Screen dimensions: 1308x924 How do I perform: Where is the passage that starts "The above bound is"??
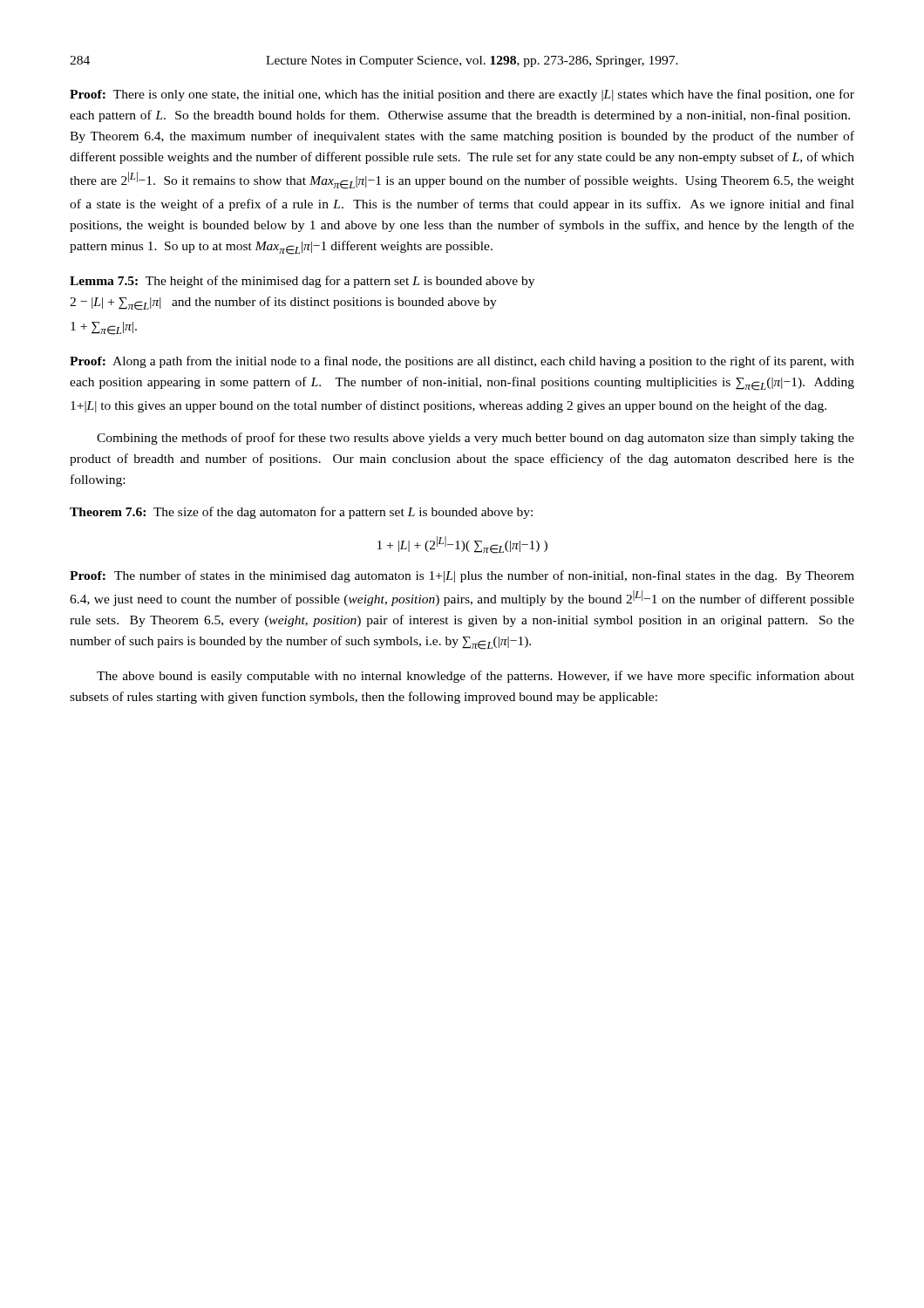click(462, 686)
